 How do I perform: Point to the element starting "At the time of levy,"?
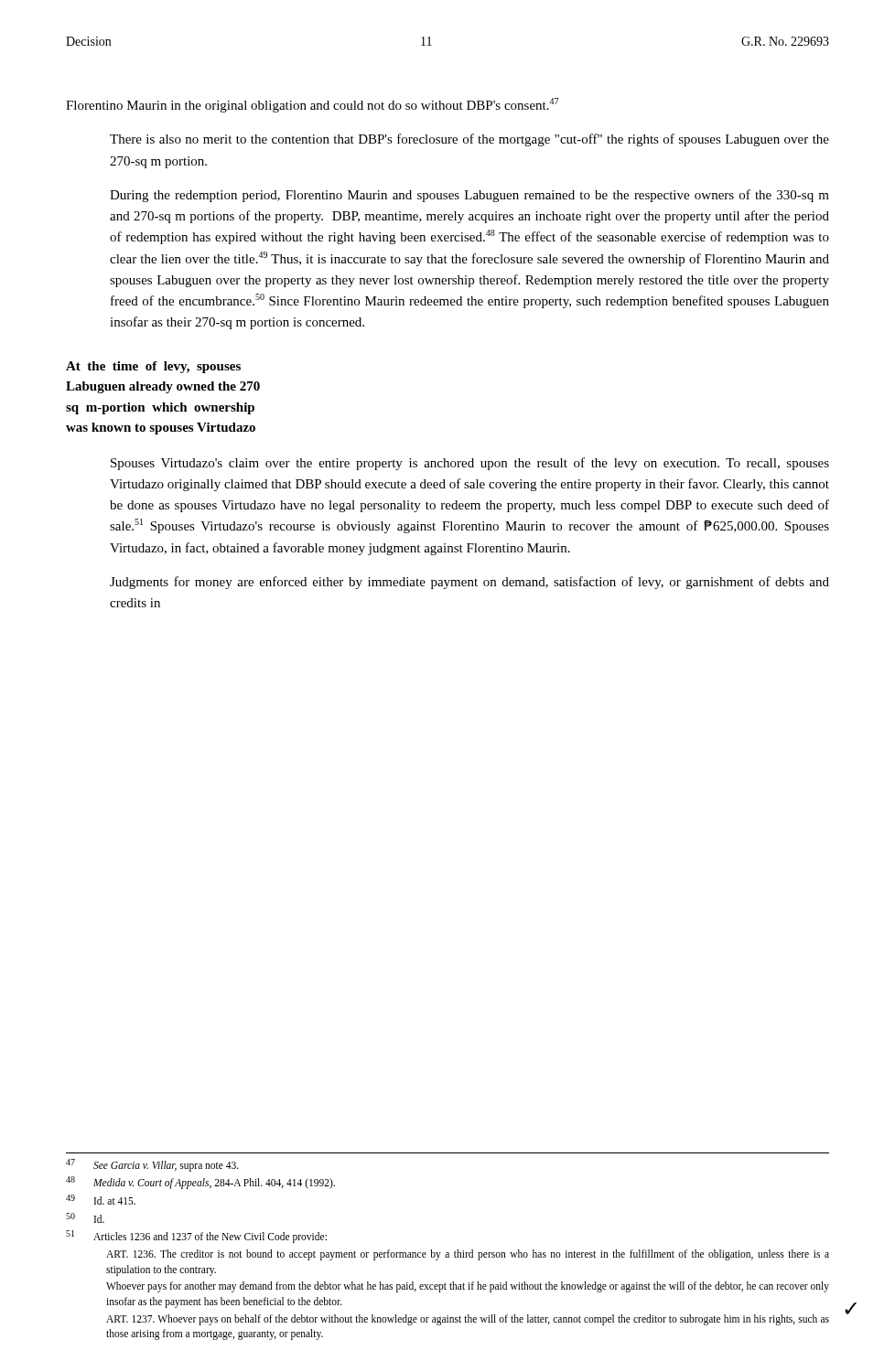pos(163,396)
